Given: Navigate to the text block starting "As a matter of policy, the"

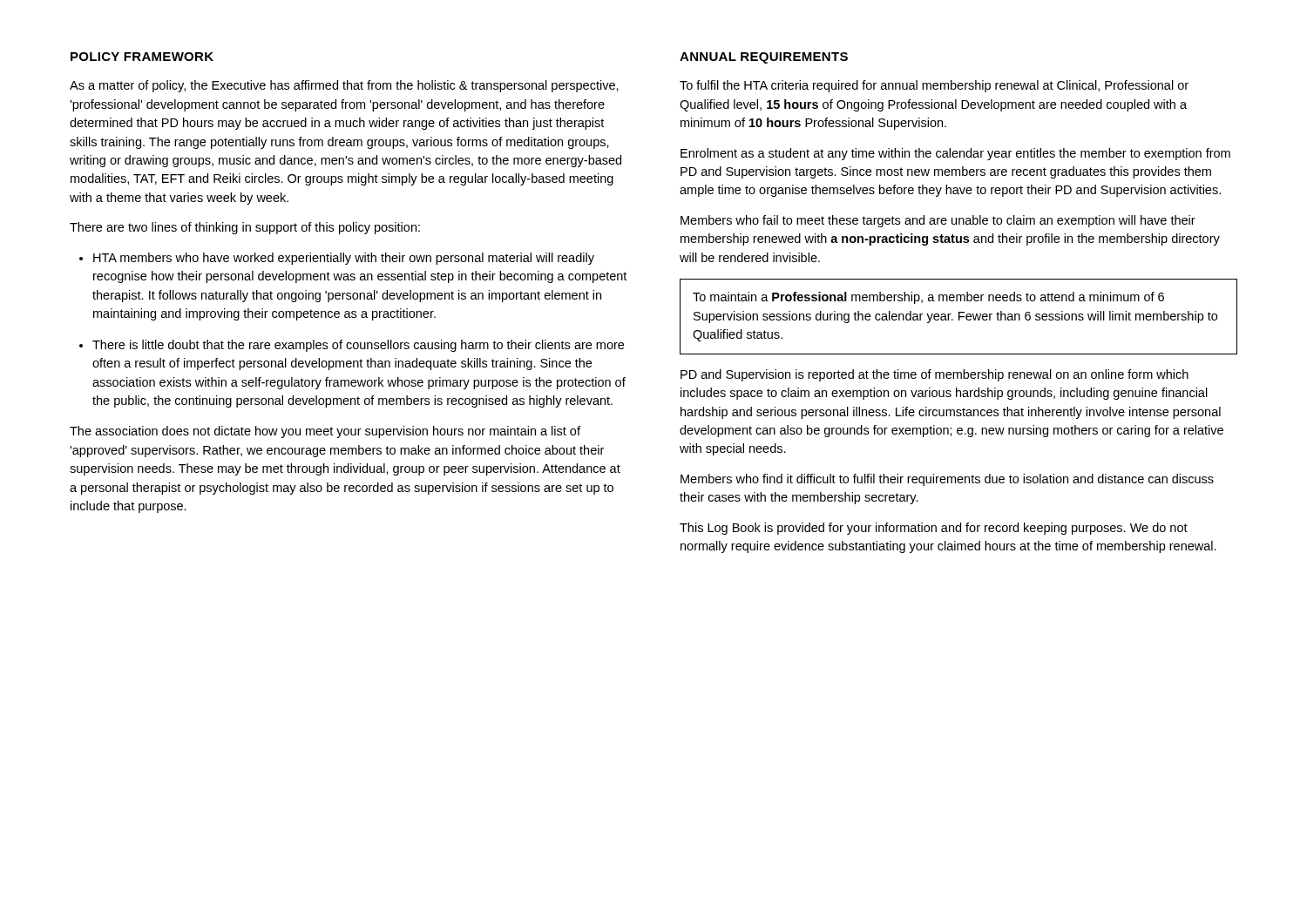Looking at the screenshot, I should pos(349,142).
